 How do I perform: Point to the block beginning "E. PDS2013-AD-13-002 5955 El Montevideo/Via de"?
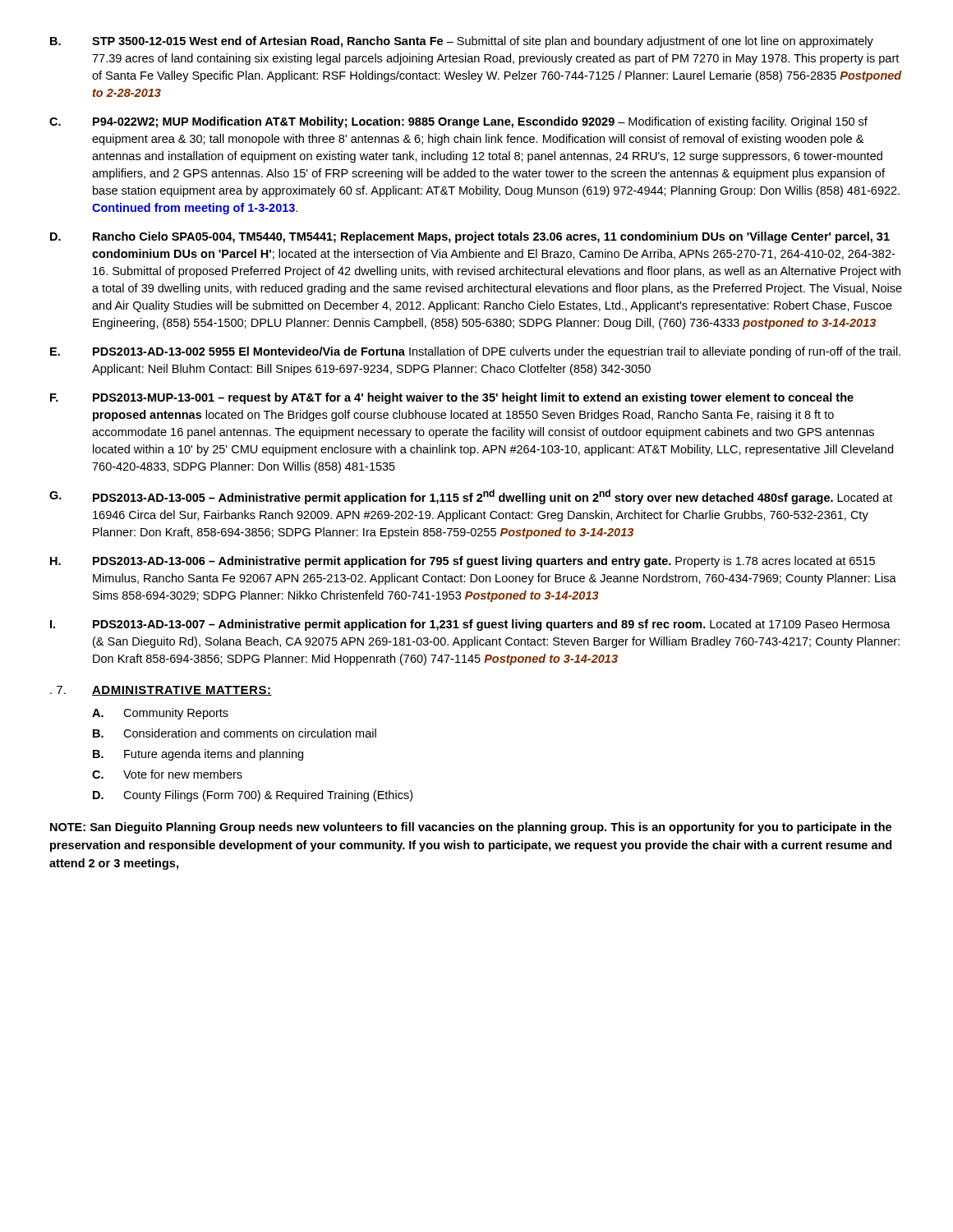(476, 361)
